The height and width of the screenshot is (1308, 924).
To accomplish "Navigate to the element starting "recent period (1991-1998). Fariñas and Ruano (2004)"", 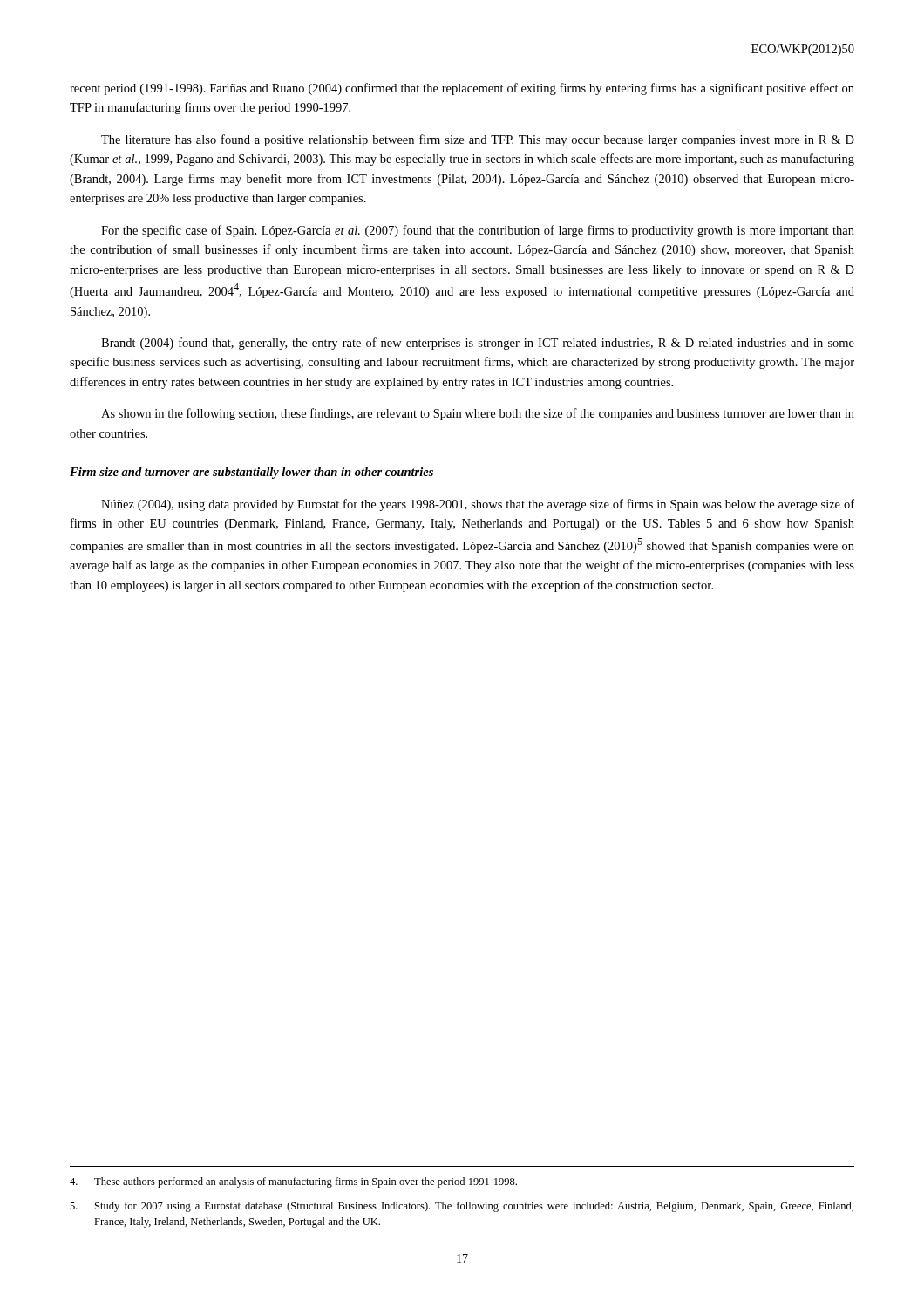I will (462, 98).
